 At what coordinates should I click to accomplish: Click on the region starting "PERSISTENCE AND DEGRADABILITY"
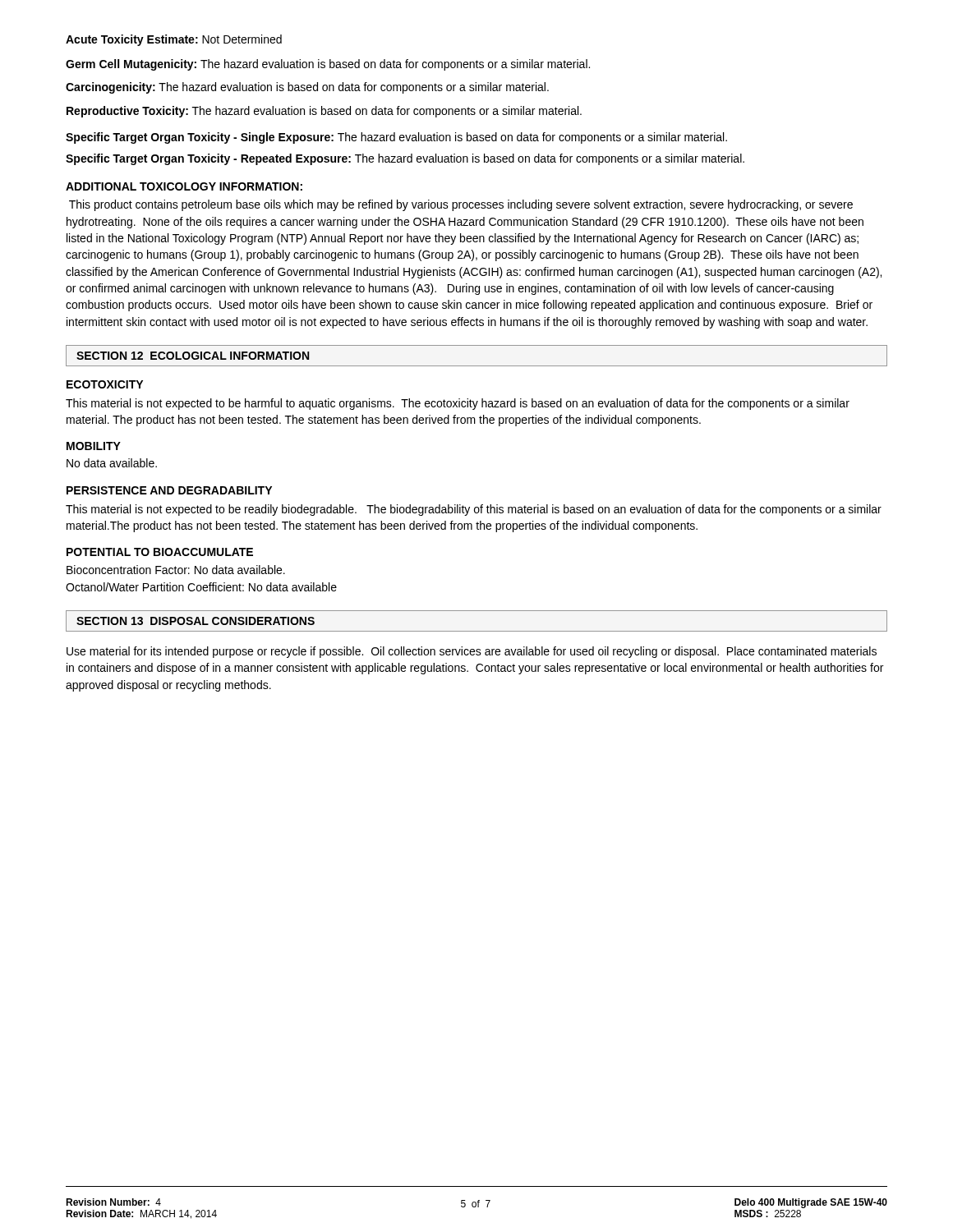pos(169,490)
